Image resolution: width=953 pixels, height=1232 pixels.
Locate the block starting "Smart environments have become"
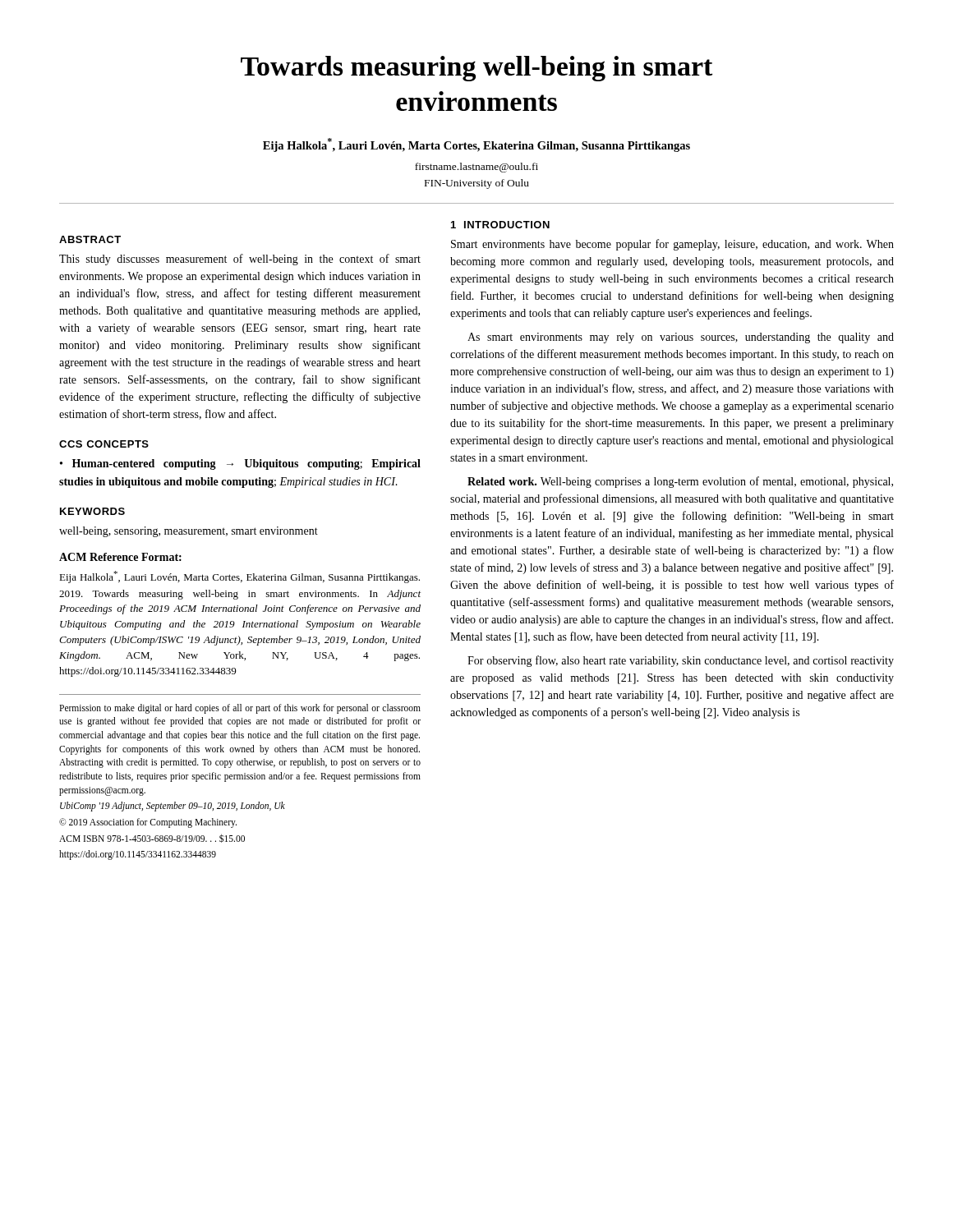coord(672,479)
